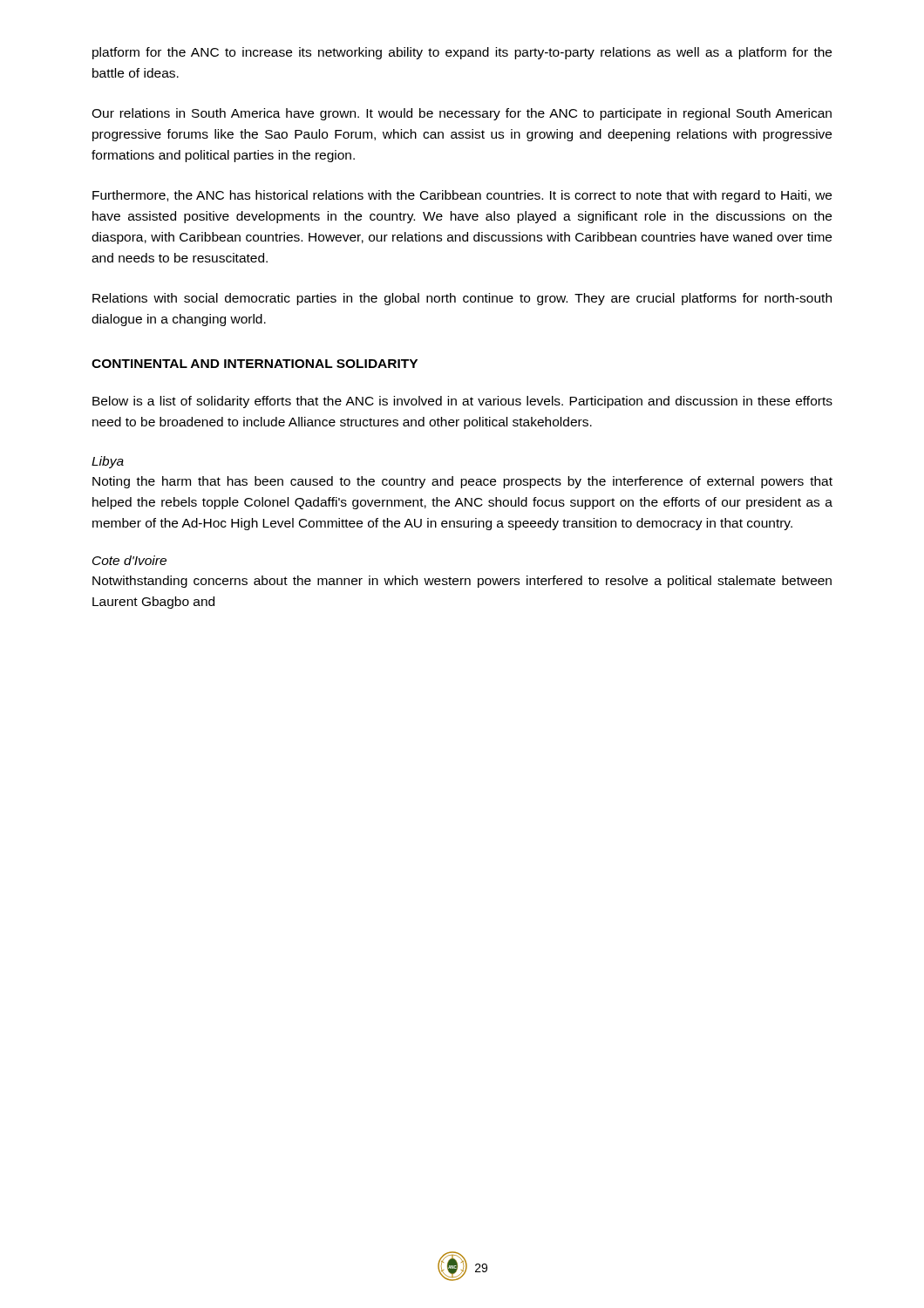Viewport: 924px width, 1308px height.
Task: Find the passage starting "Furthermore, the ANC"
Action: [462, 226]
